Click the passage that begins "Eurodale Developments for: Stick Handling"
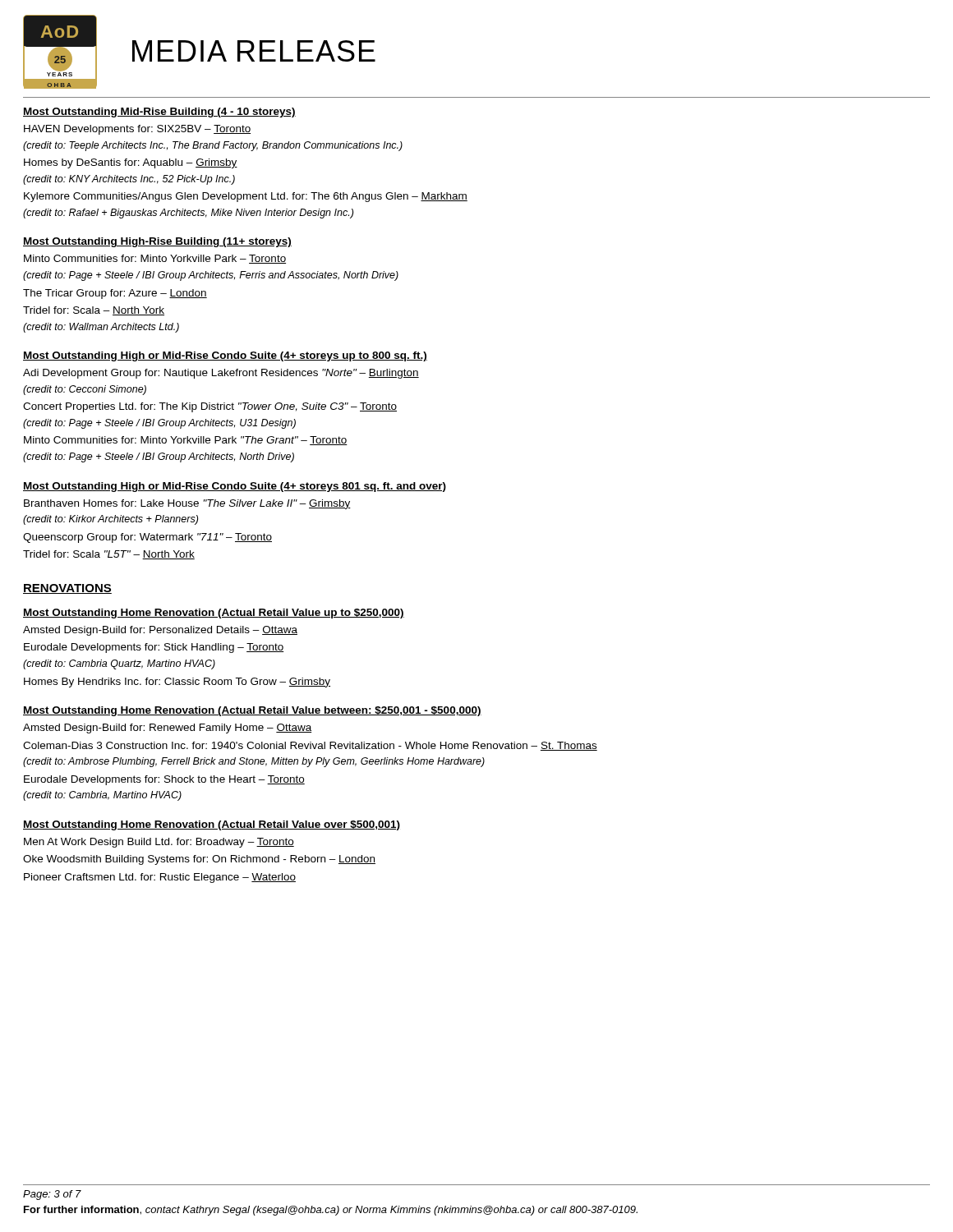The width and height of the screenshot is (953, 1232). pos(153,655)
